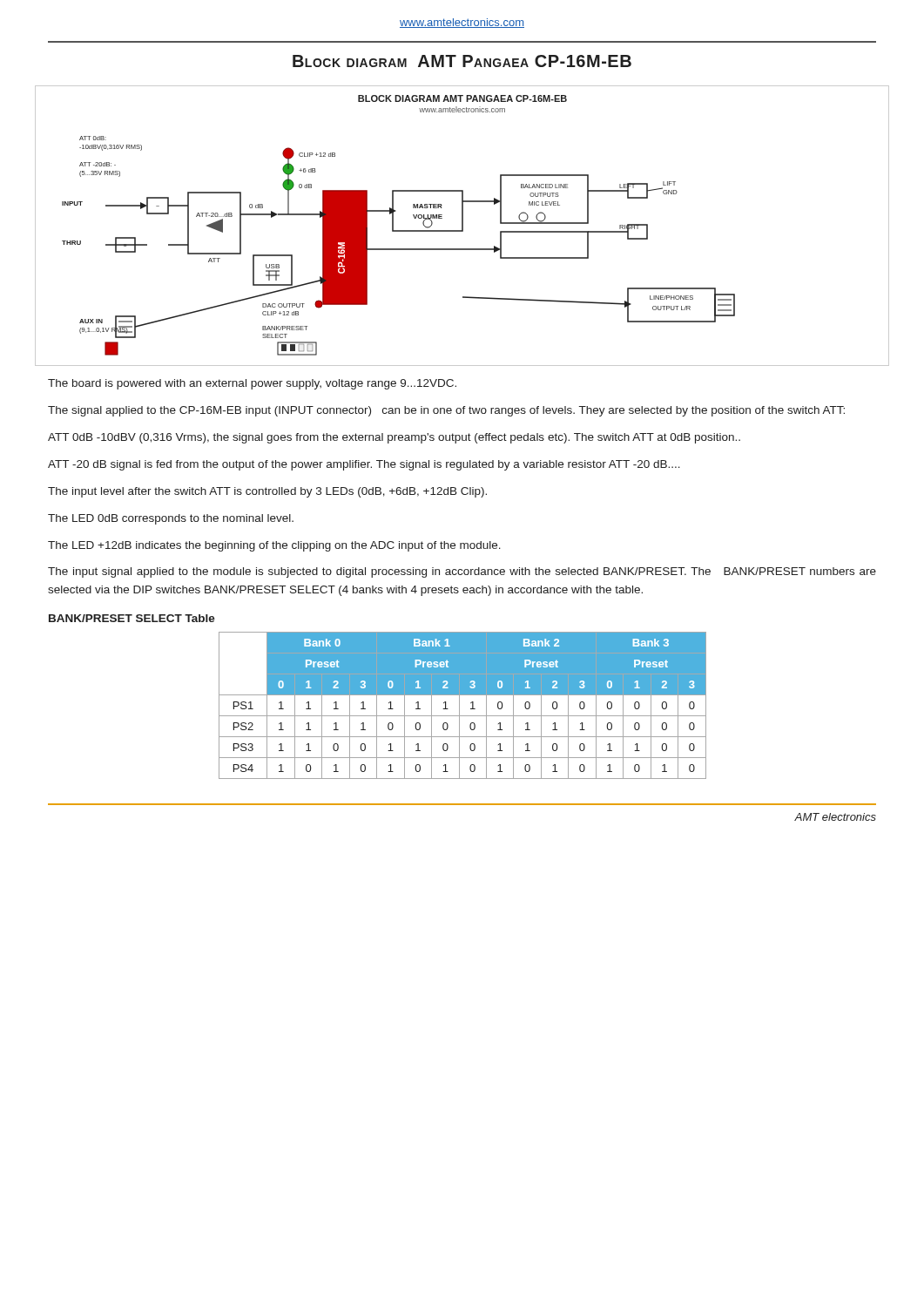Image resolution: width=924 pixels, height=1307 pixels.
Task: Locate the block of text that opens with "The input signal applied to the module"
Action: (462, 581)
